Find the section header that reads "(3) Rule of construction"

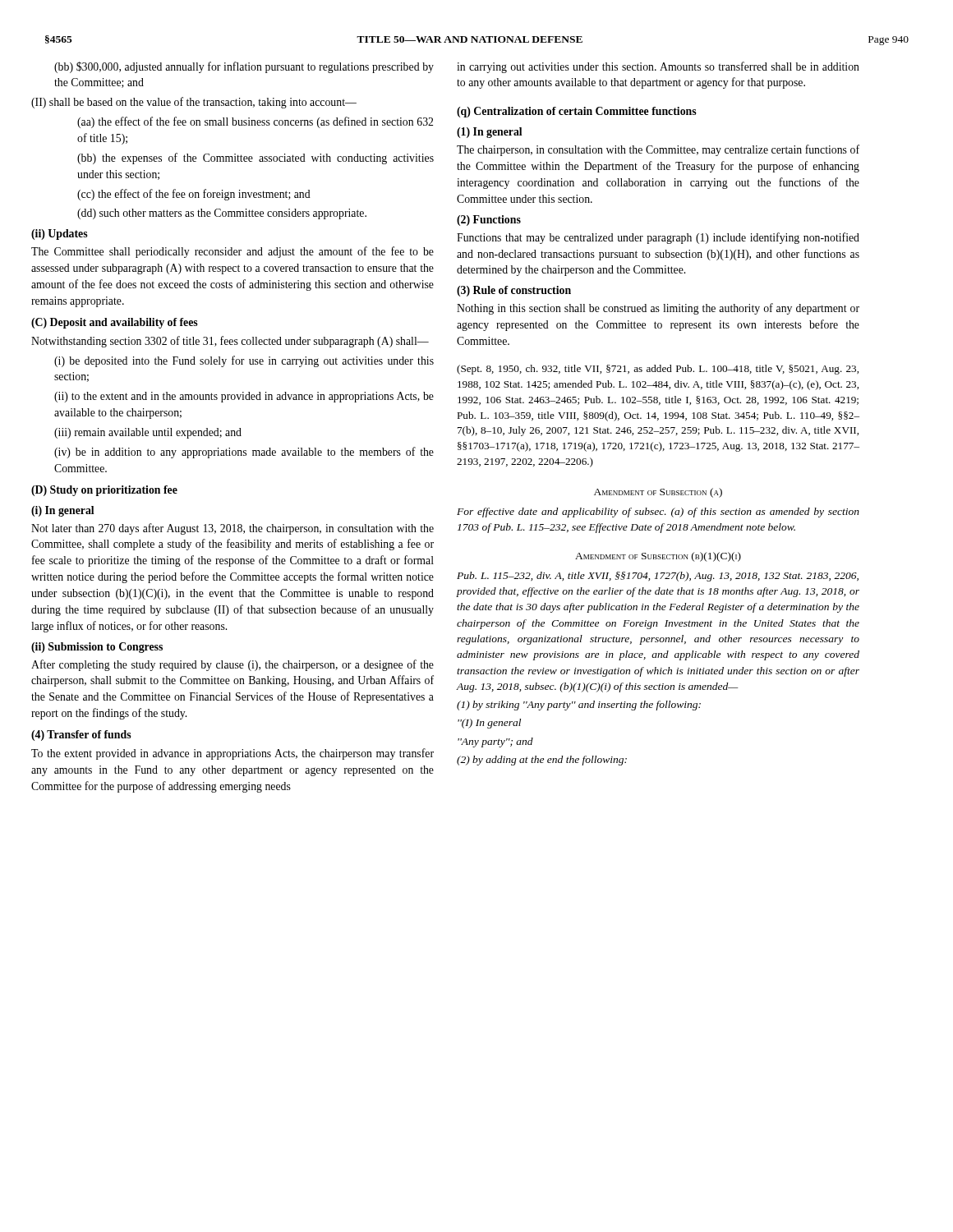pos(514,291)
